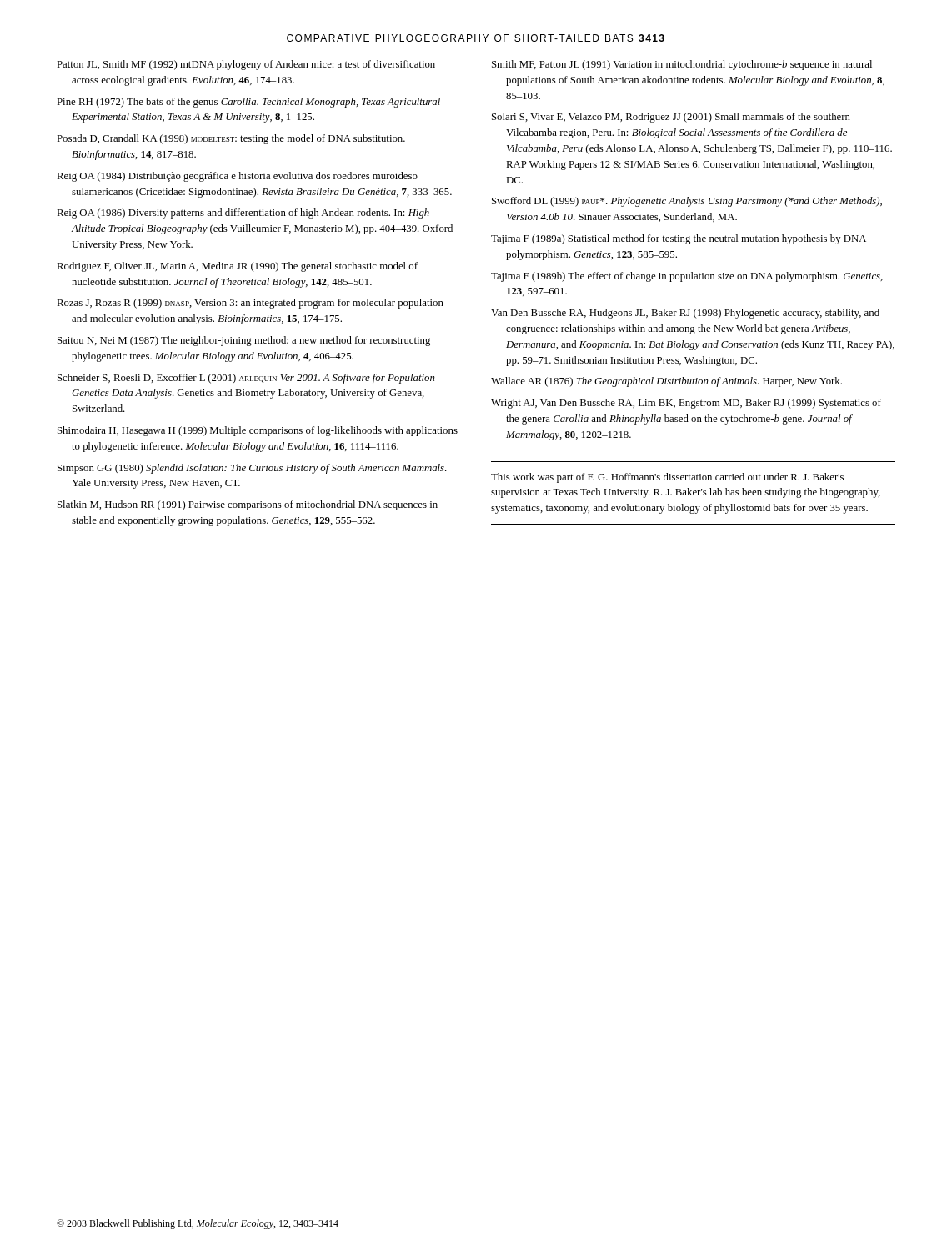The image size is (952, 1251).
Task: Find the block starting "Simpson GG (1980) Splendid Isolation: The"
Action: (x=252, y=475)
